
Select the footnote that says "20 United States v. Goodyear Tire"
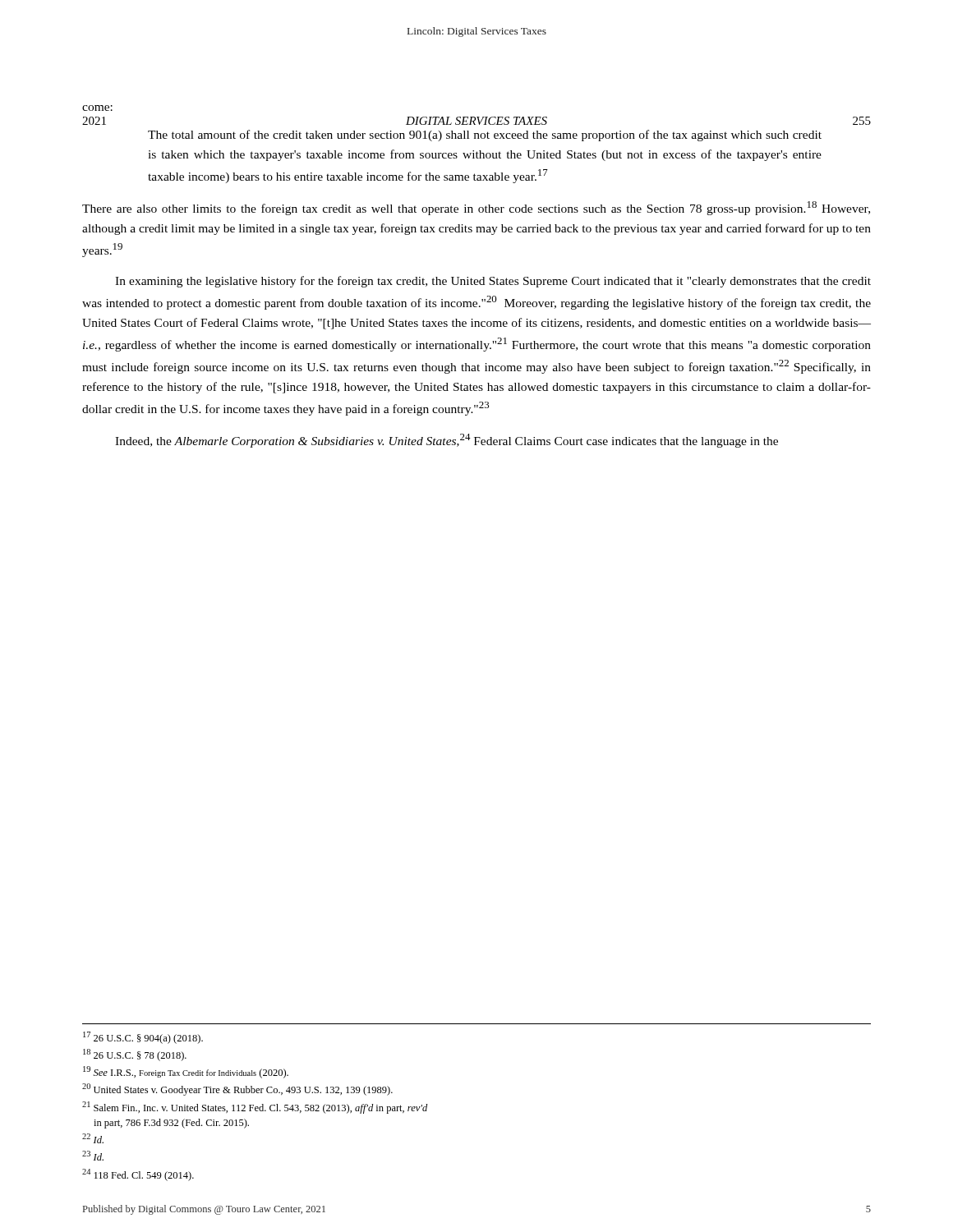coord(238,1089)
